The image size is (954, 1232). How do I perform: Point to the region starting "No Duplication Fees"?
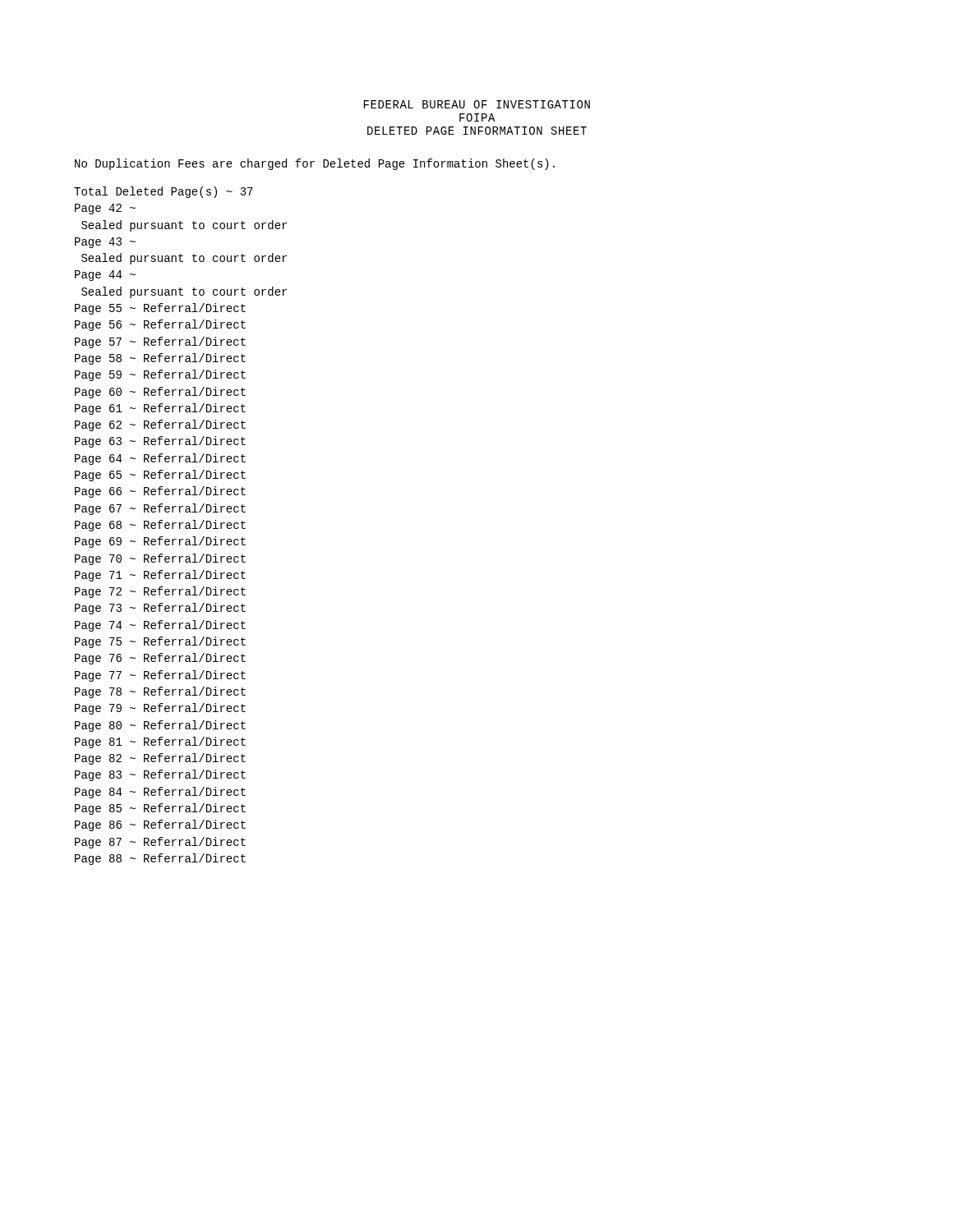316,164
